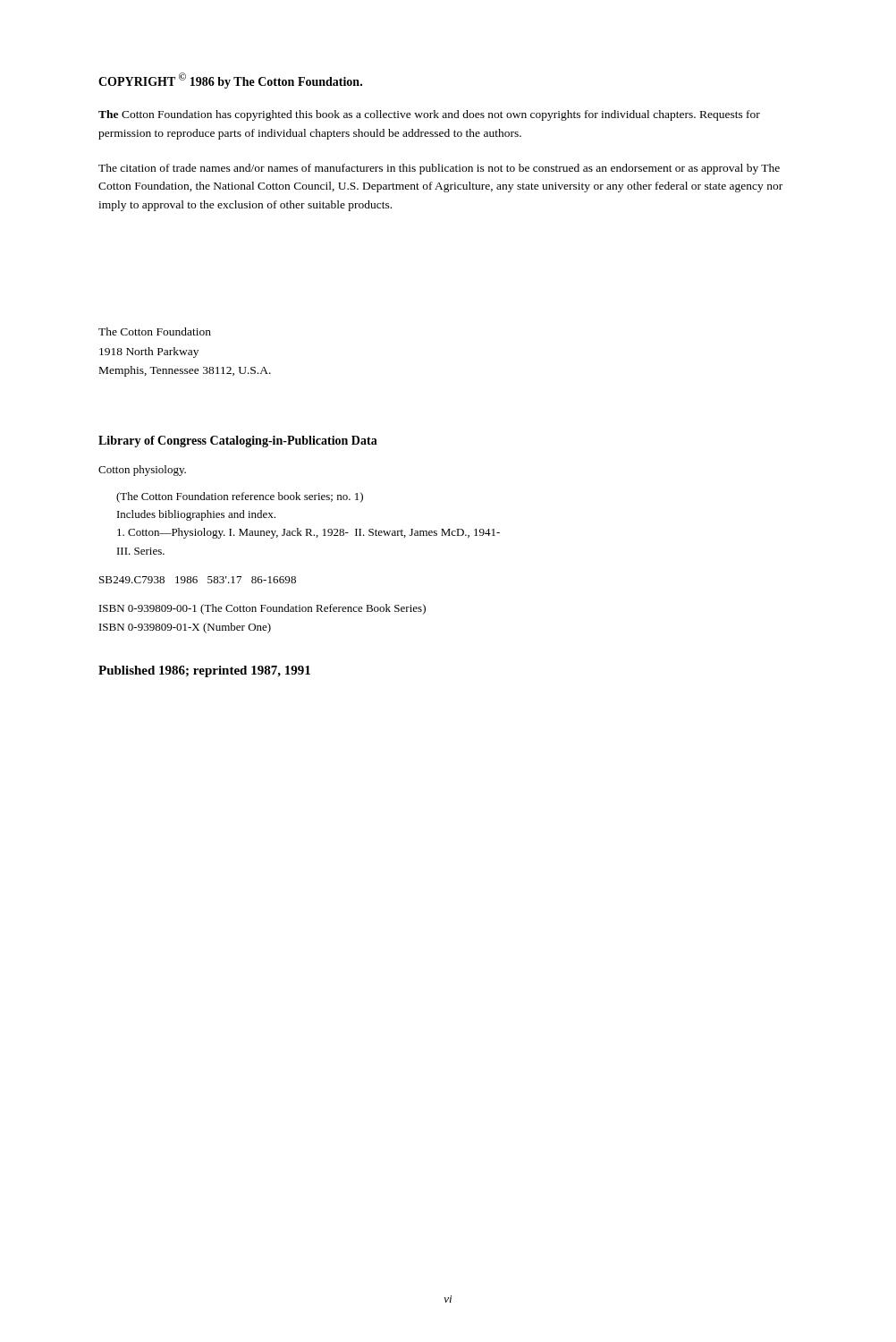Click on the text block starting "Cotton physiology."
Screen dimensions: 1342x896
143,469
